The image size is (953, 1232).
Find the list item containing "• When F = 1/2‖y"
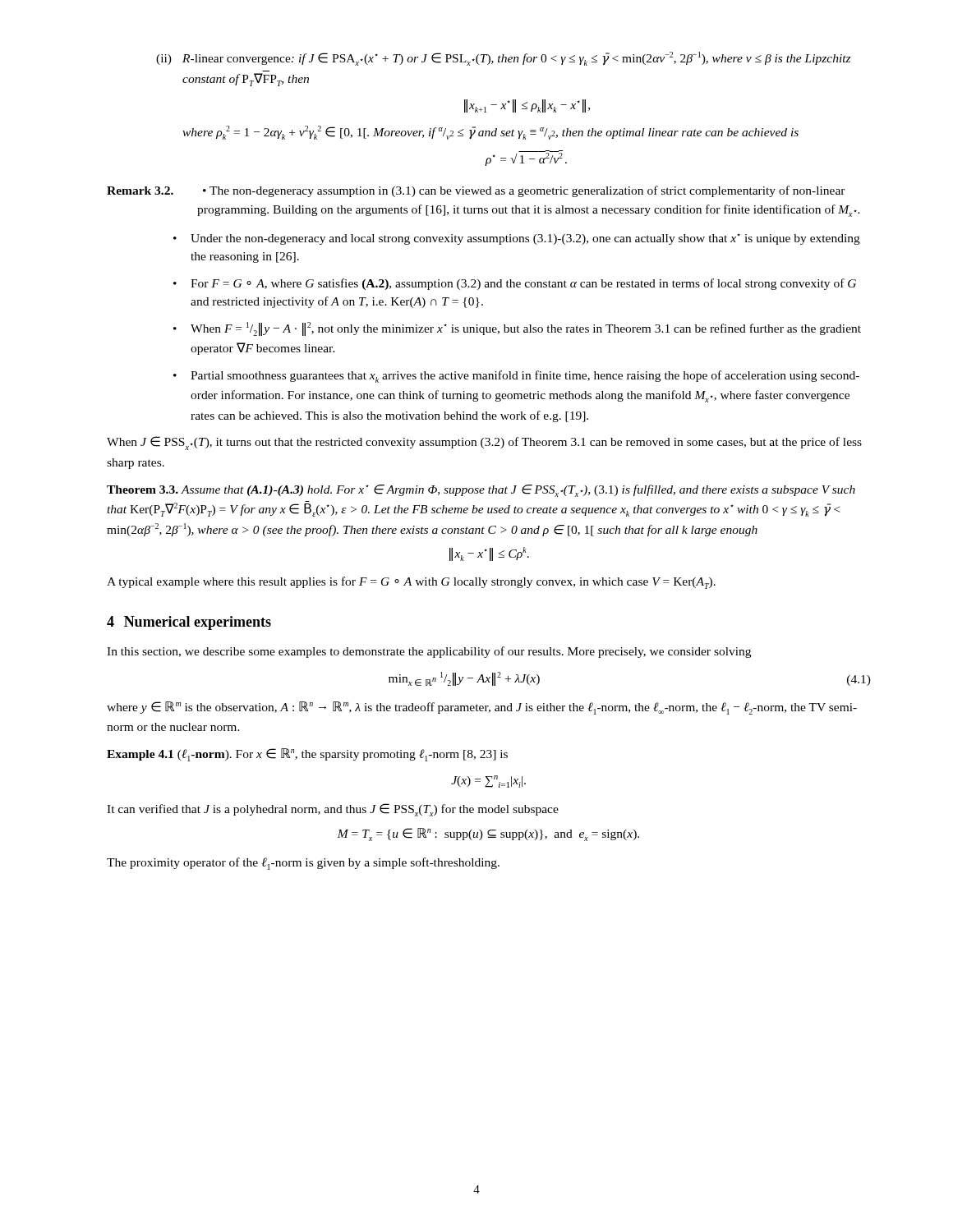click(522, 338)
